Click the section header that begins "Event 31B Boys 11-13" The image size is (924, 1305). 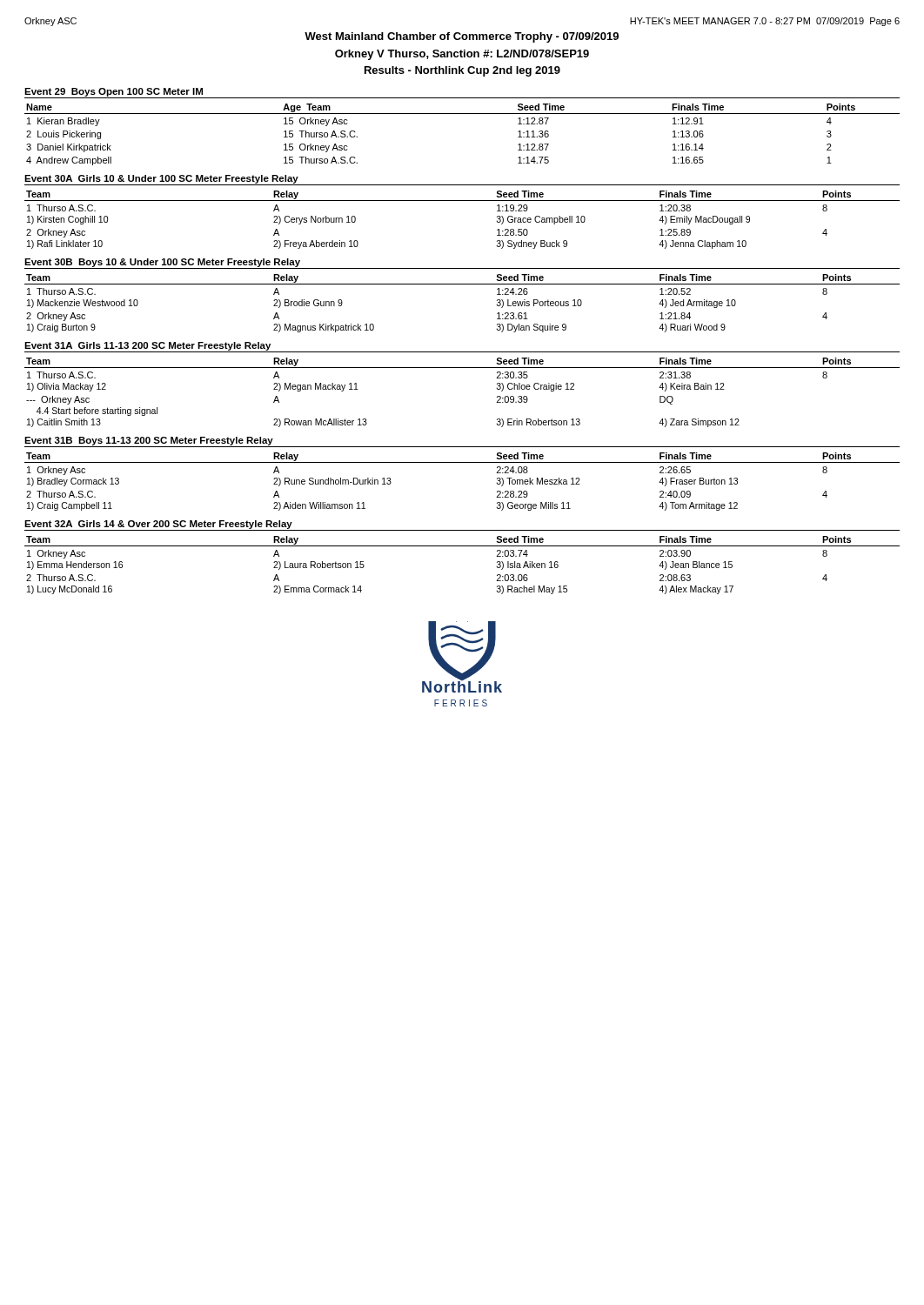[149, 440]
